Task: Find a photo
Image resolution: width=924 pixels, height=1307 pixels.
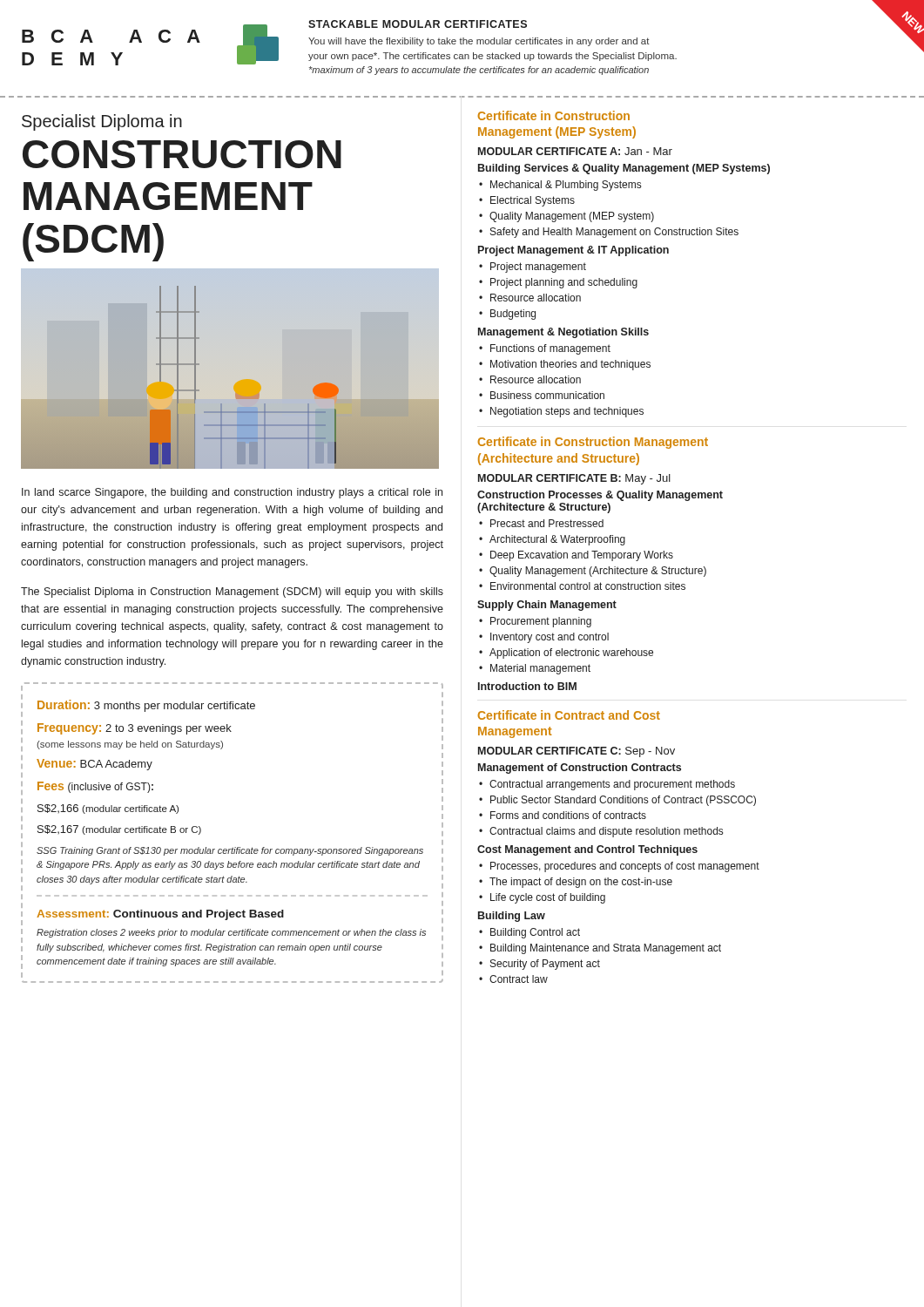Action: click(232, 370)
